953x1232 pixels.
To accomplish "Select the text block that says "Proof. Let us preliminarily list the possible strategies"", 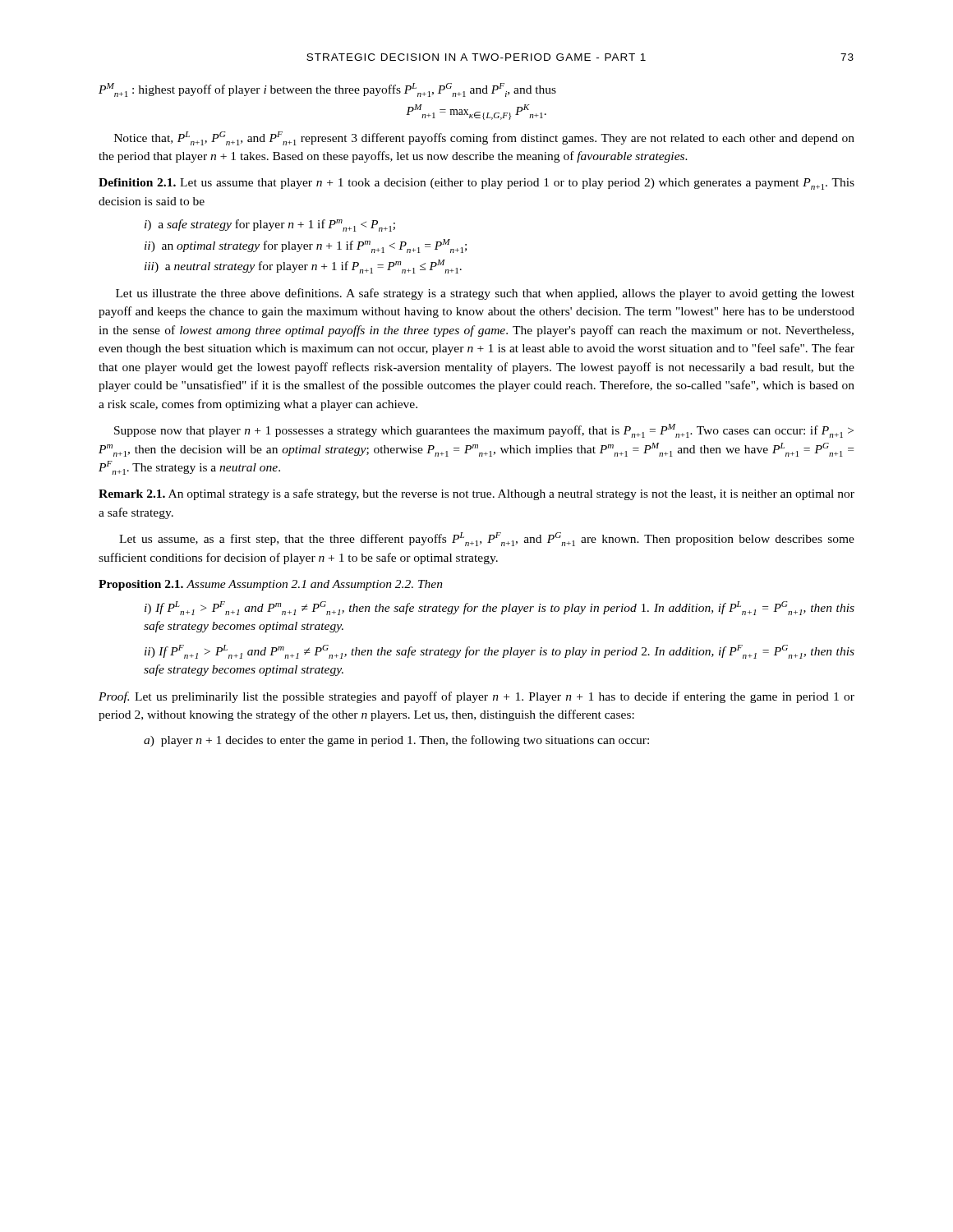I will click(x=476, y=705).
